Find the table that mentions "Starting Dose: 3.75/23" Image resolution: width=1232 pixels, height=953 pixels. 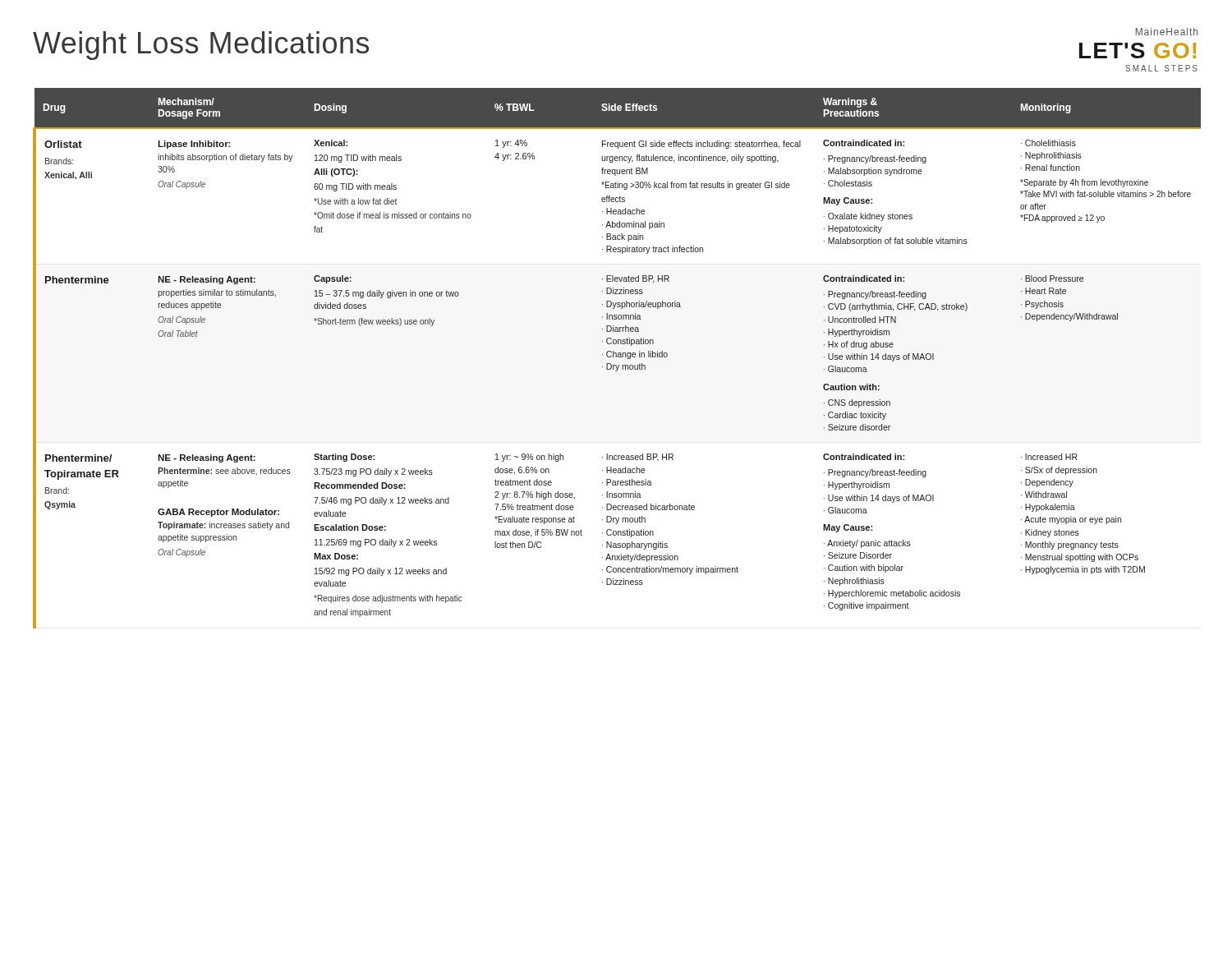click(616, 358)
